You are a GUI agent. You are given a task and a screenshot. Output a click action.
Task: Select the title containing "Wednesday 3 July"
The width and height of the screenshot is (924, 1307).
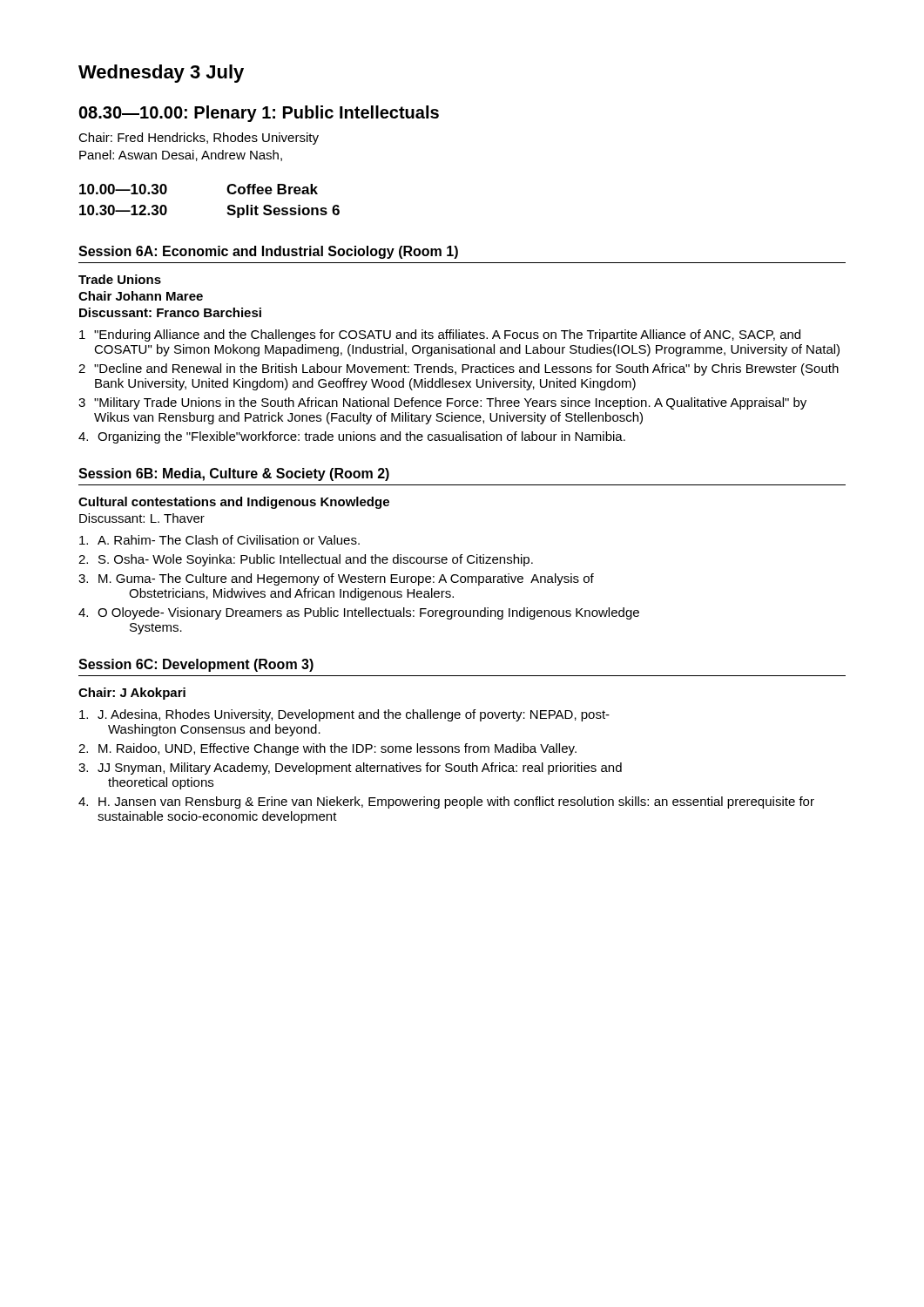point(161,72)
